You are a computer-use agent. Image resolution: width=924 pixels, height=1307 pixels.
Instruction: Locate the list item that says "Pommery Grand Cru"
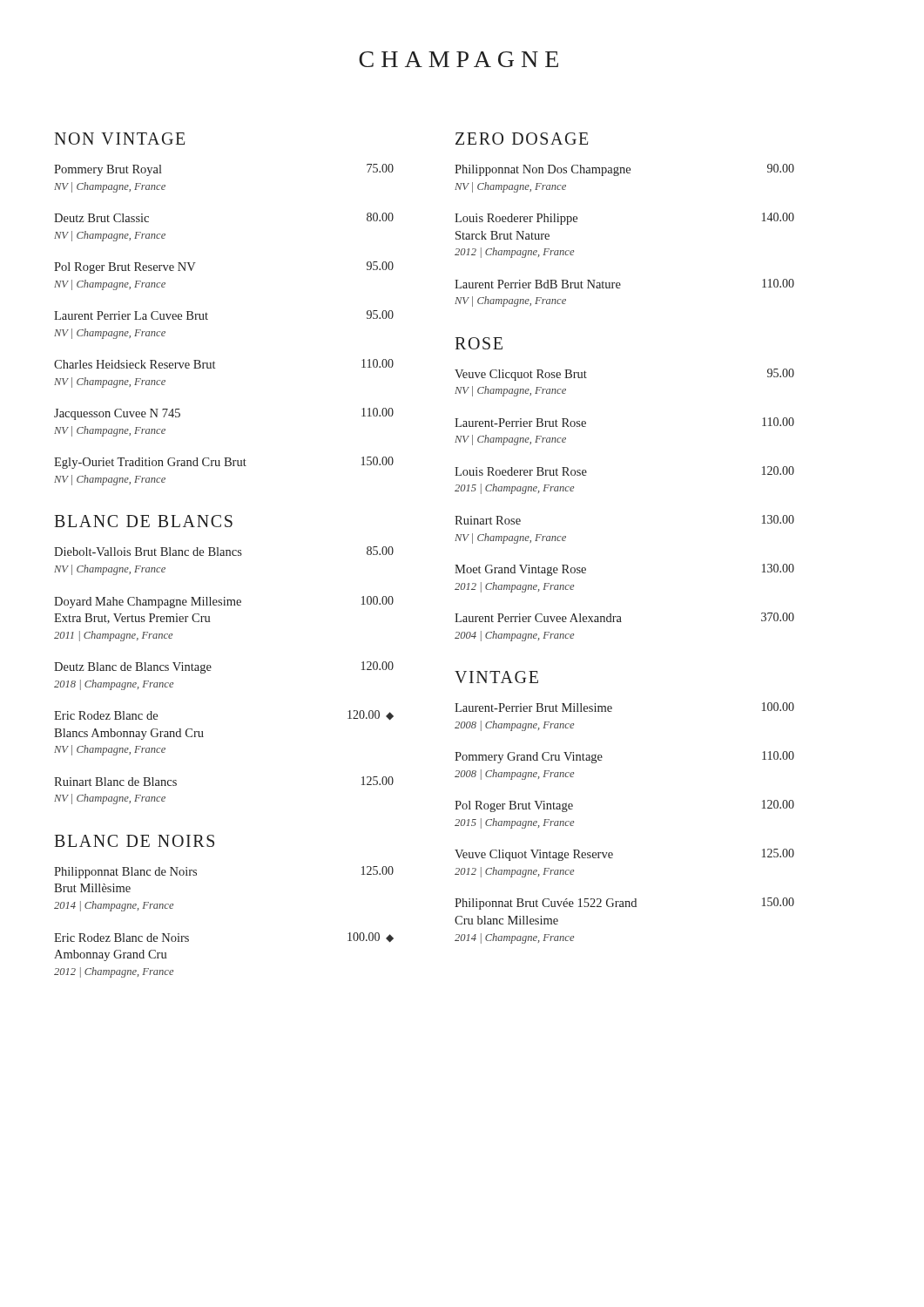(x=527, y=757)
